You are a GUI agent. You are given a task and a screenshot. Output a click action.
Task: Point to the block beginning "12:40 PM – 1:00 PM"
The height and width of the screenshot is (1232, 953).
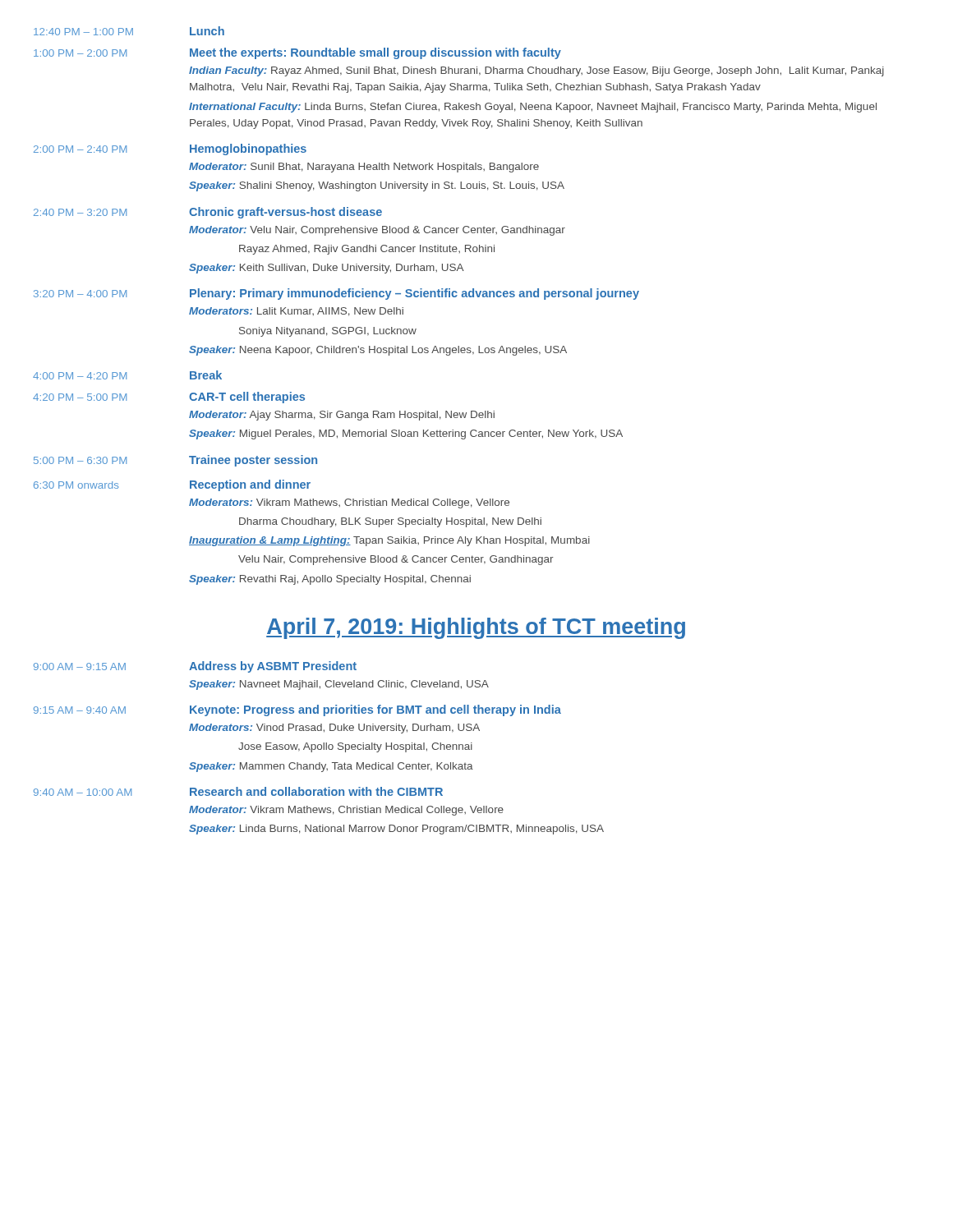129,31
